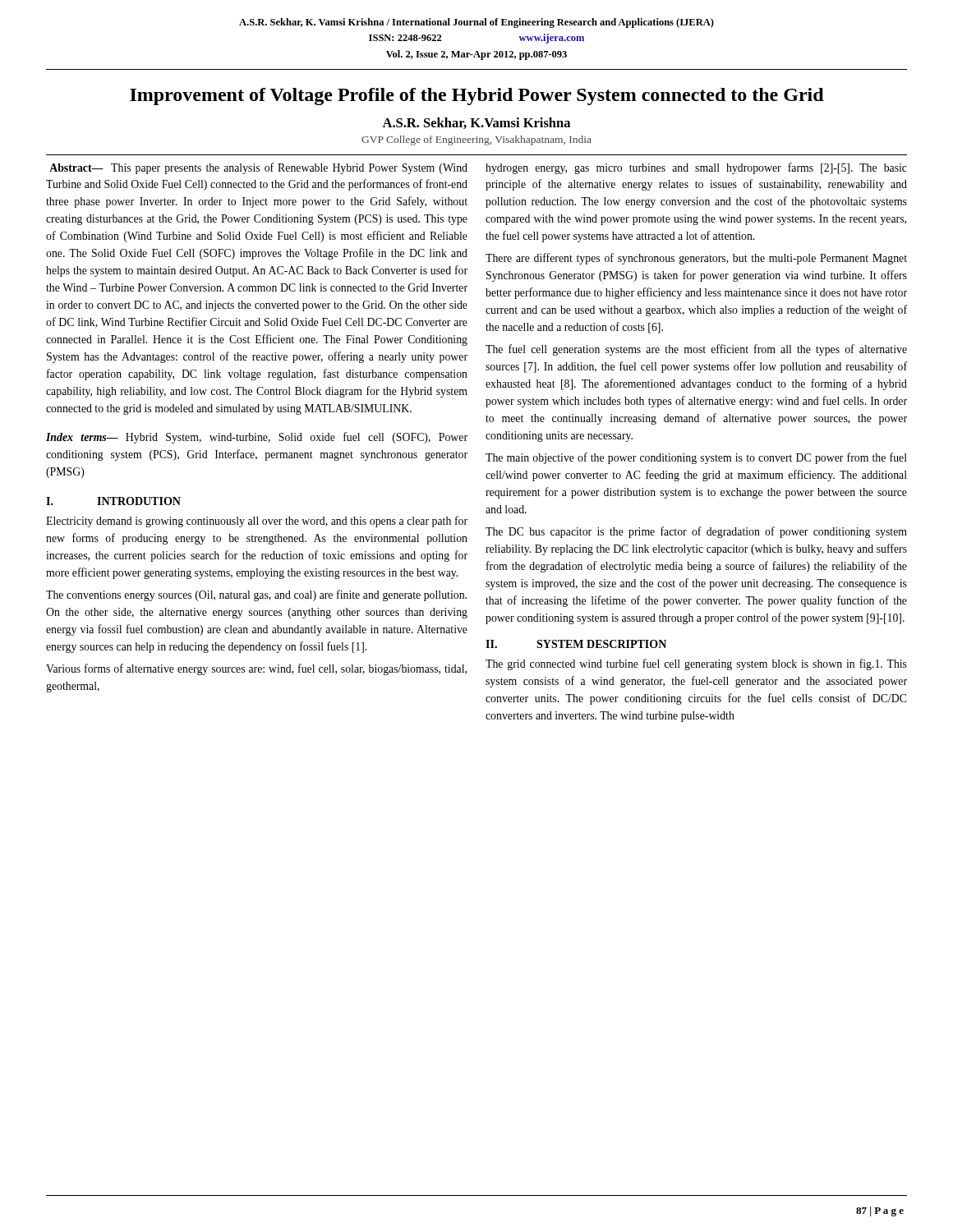
Task: Find the text starting "Electricity demand is"
Action: 257,547
